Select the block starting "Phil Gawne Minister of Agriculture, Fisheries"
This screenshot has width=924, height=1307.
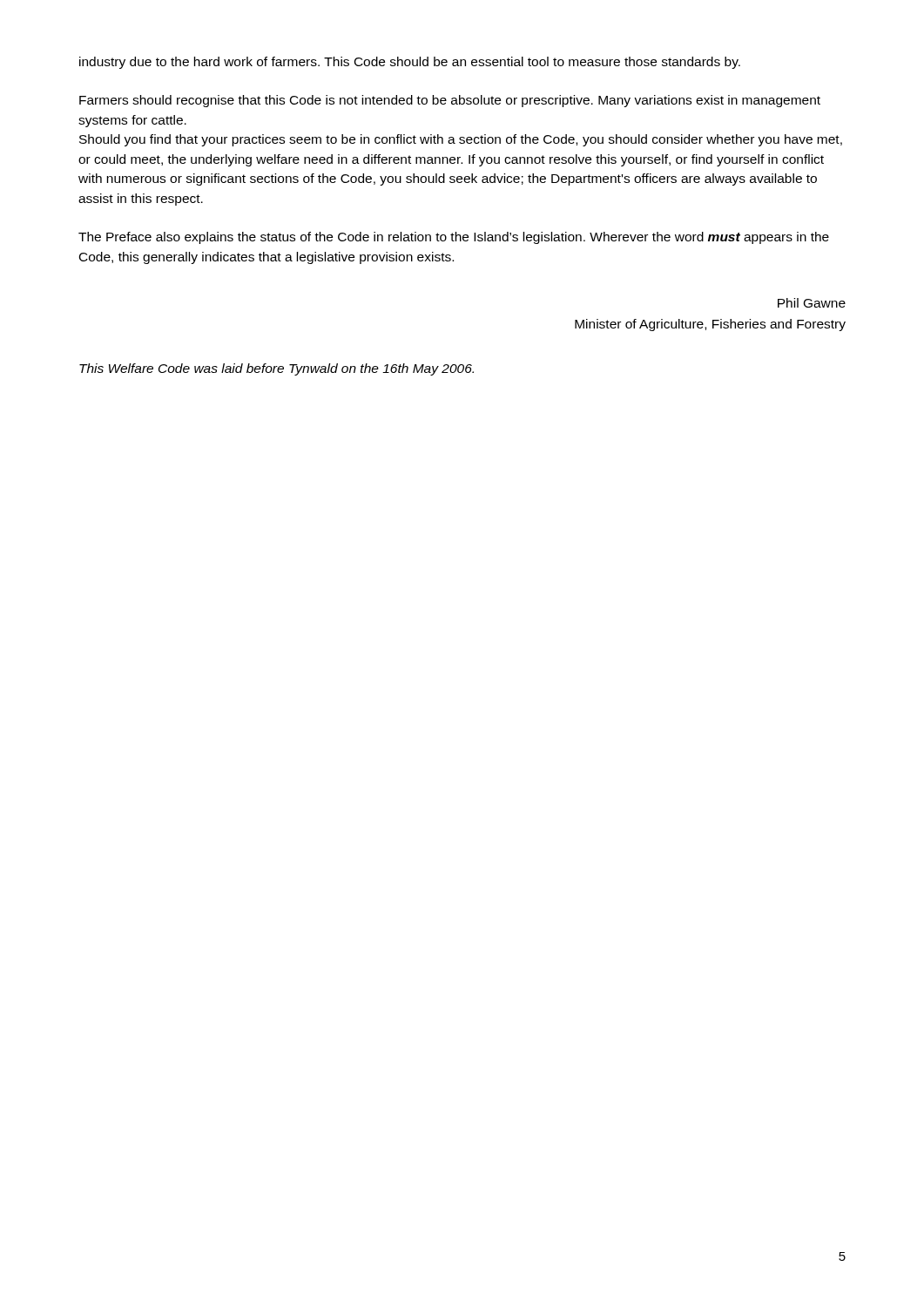[710, 313]
